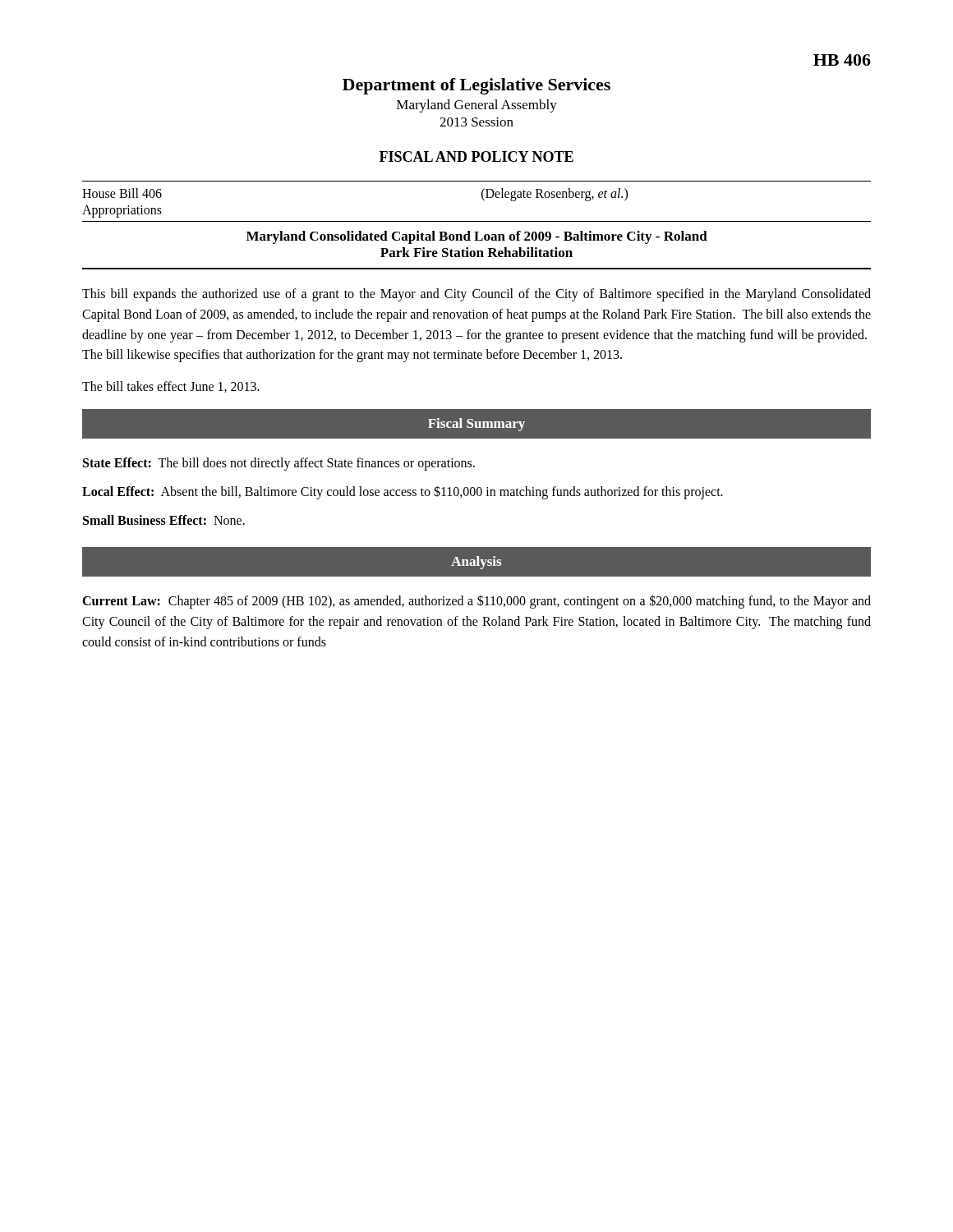Screen dimensions: 1232x953
Task: Click where it says "Fiscal Summary"
Action: [x=476, y=423]
